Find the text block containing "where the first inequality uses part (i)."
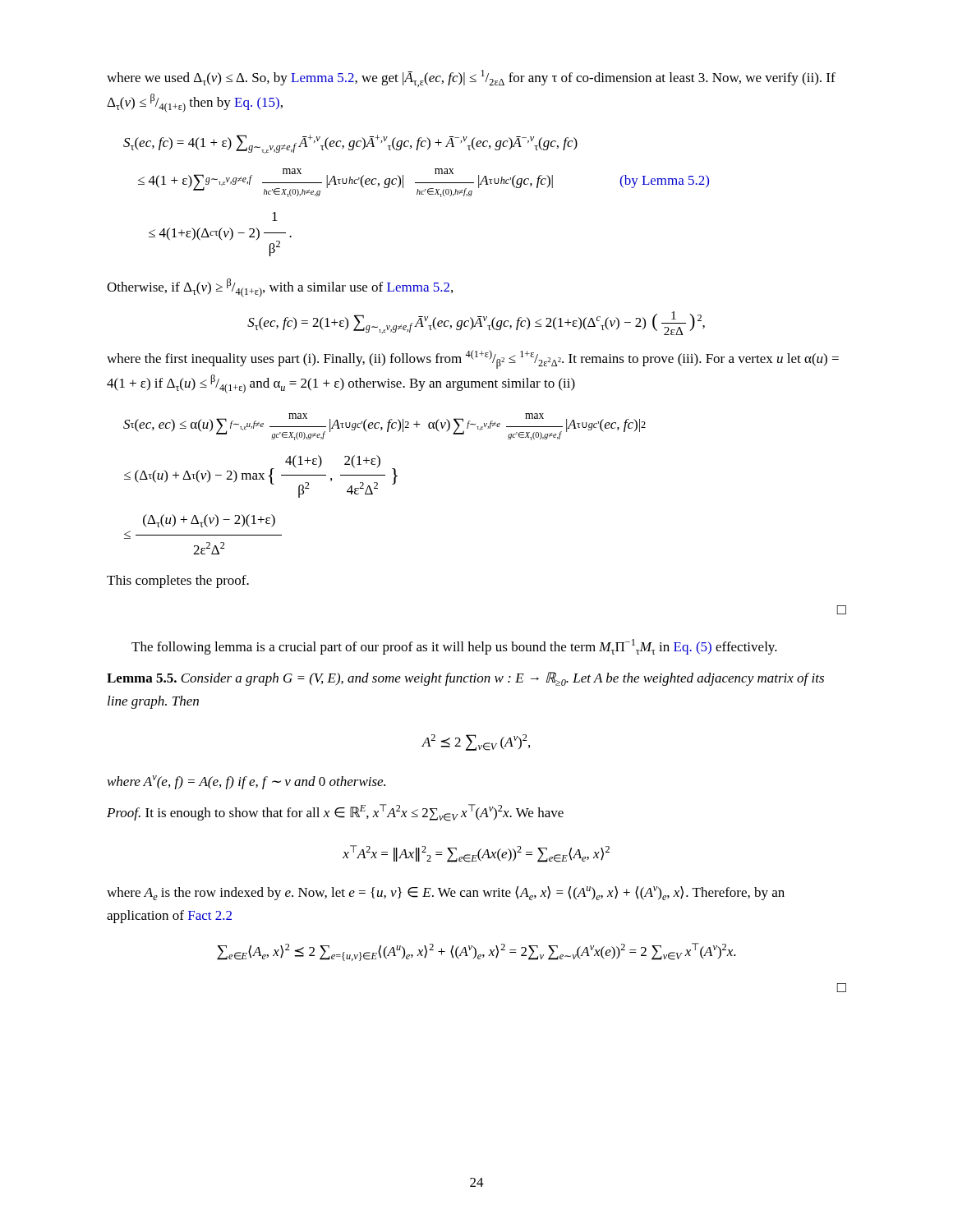Viewport: 953px width, 1232px height. pyautogui.click(x=473, y=371)
